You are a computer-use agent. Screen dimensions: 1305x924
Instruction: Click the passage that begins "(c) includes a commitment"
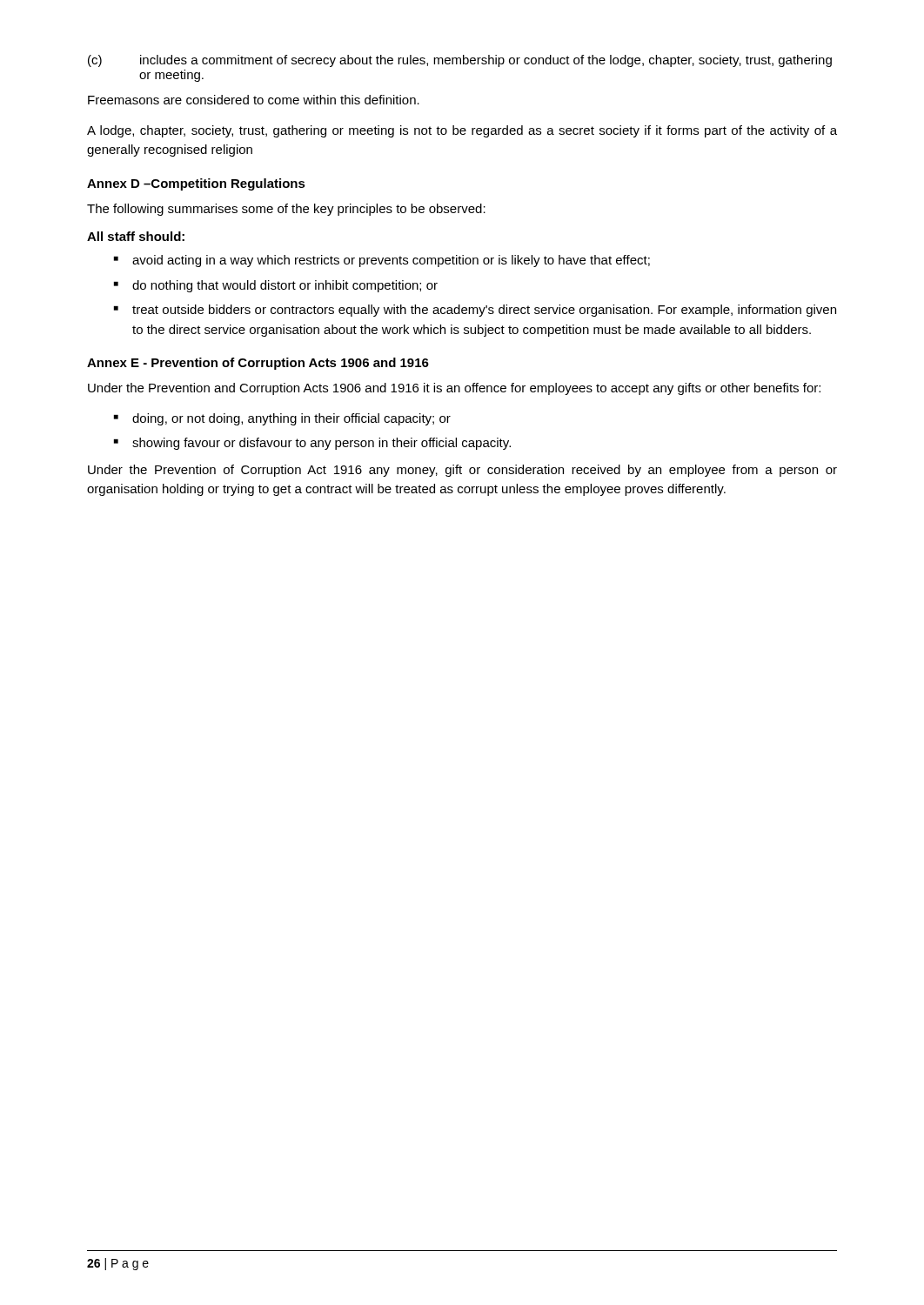(x=462, y=67)
